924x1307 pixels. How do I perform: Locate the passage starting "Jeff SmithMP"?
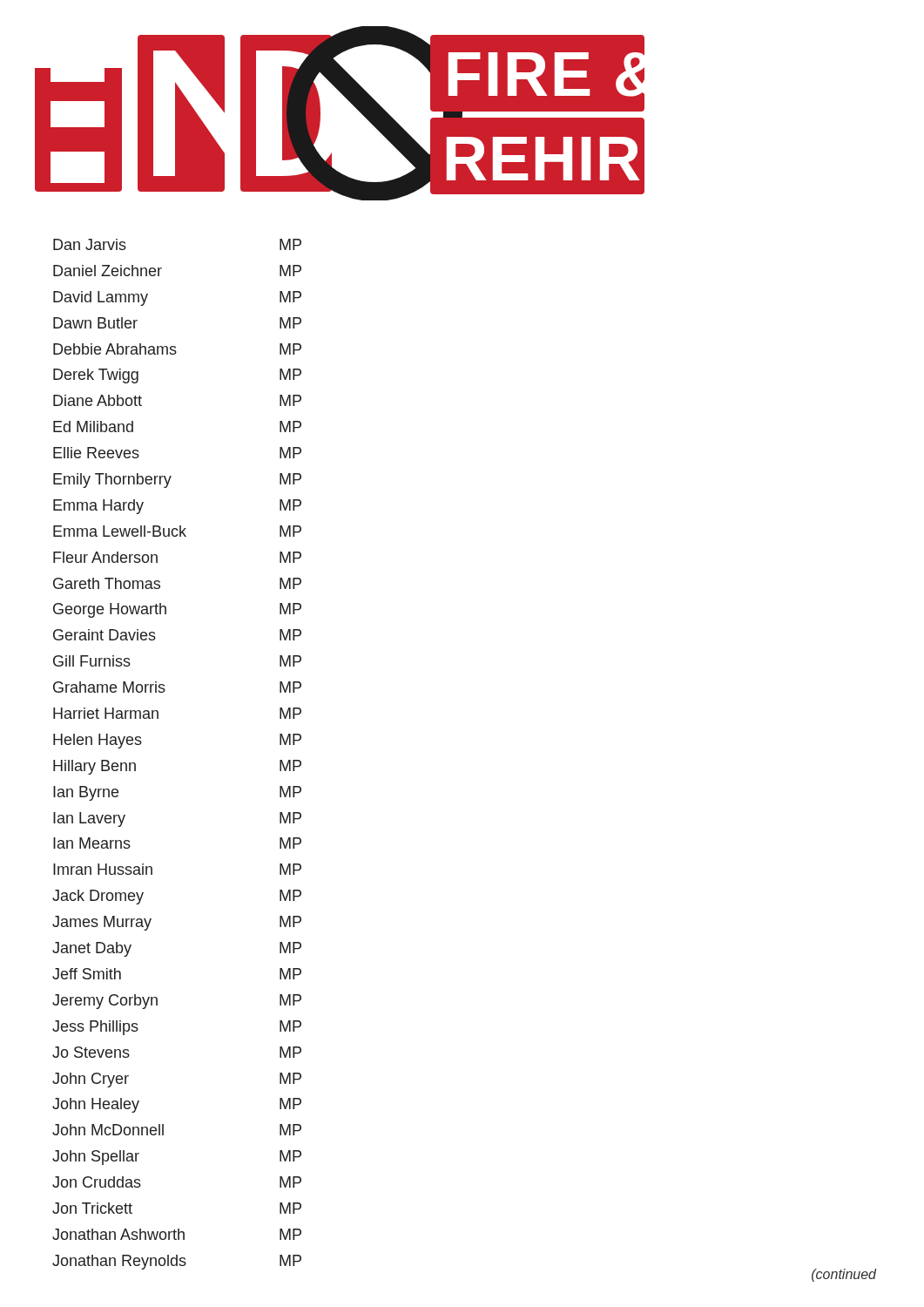(x=87, y=974)
